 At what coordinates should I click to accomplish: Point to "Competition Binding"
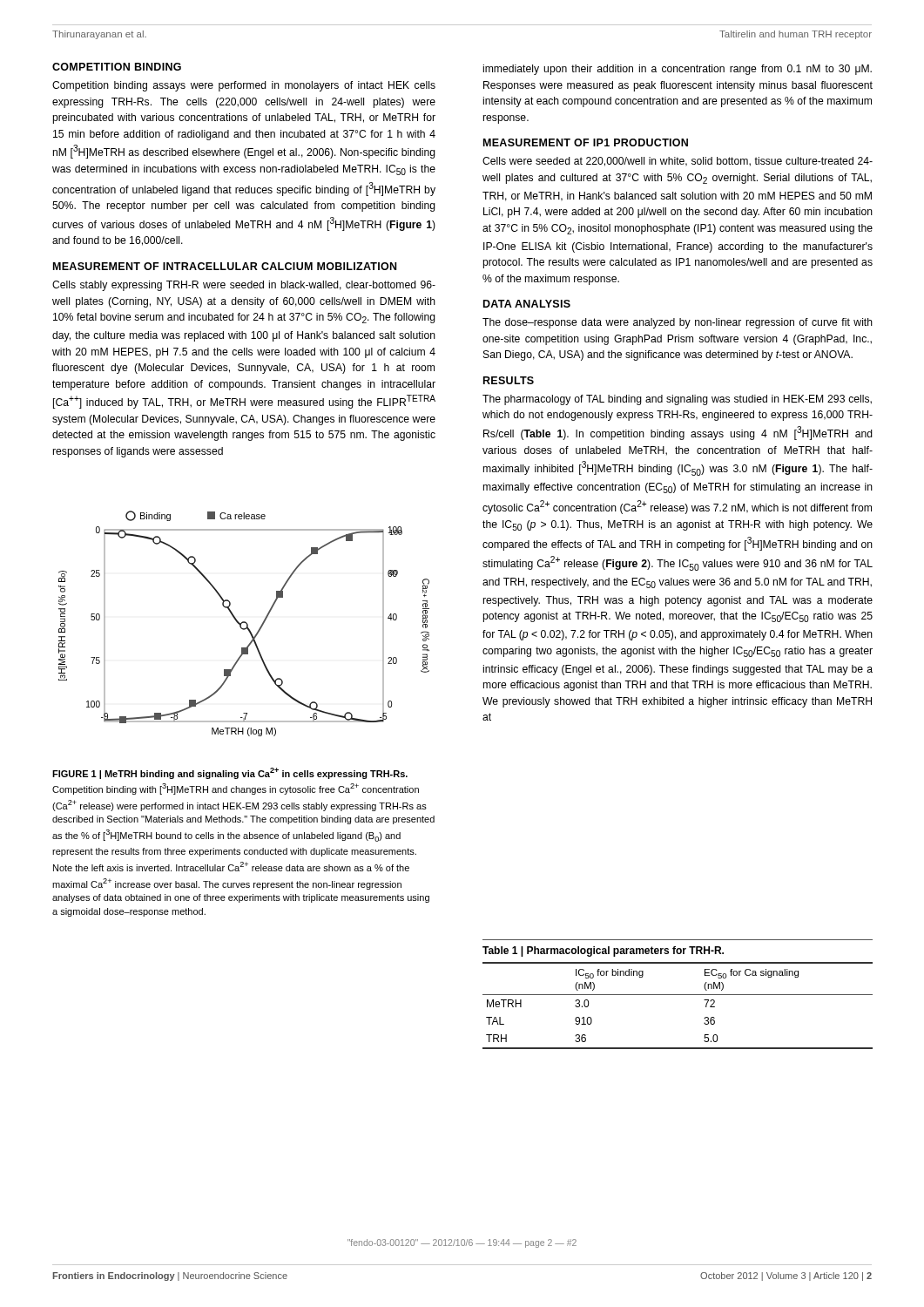point(117,67)
